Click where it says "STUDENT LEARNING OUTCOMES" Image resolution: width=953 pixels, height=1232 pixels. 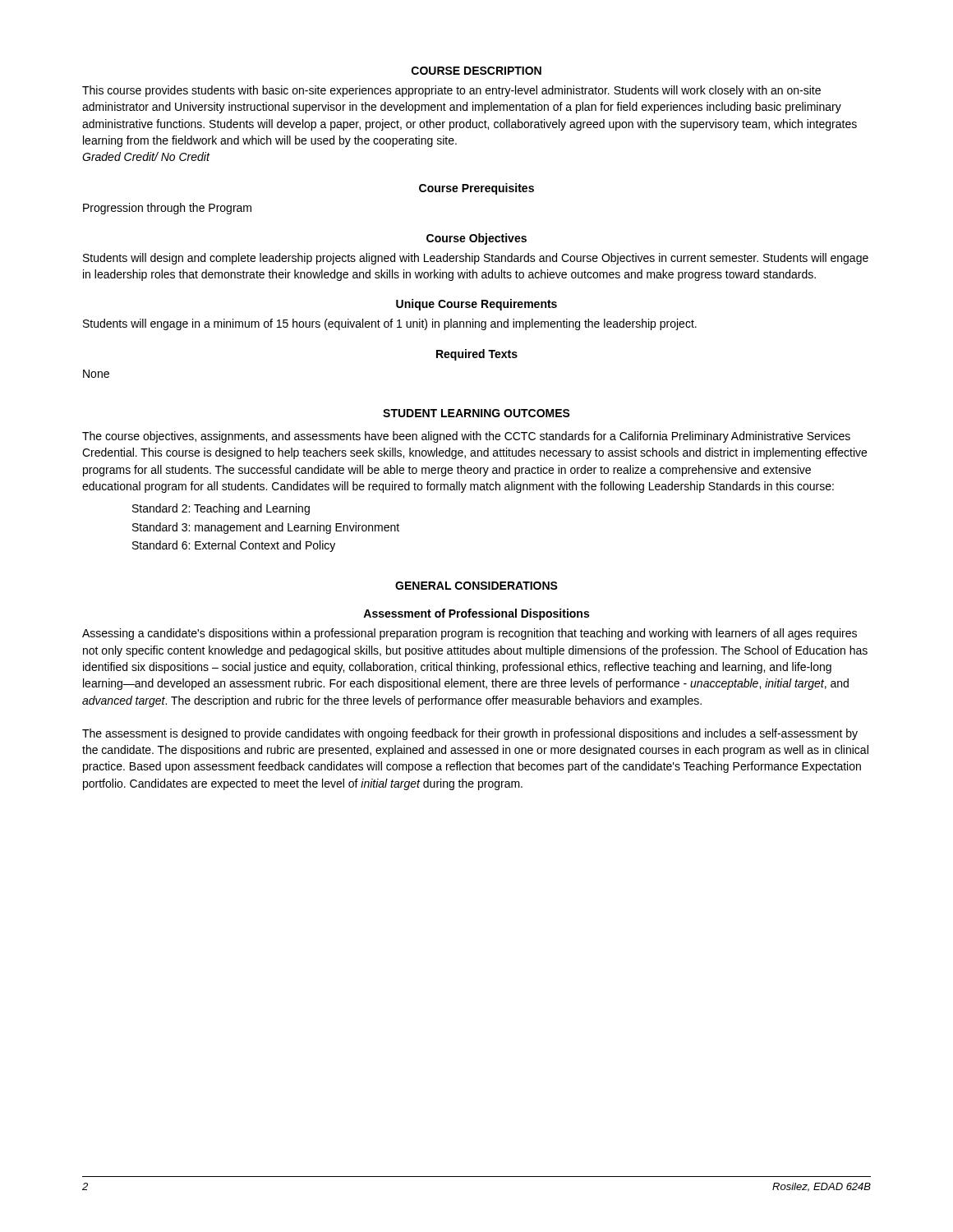point(476,413)
